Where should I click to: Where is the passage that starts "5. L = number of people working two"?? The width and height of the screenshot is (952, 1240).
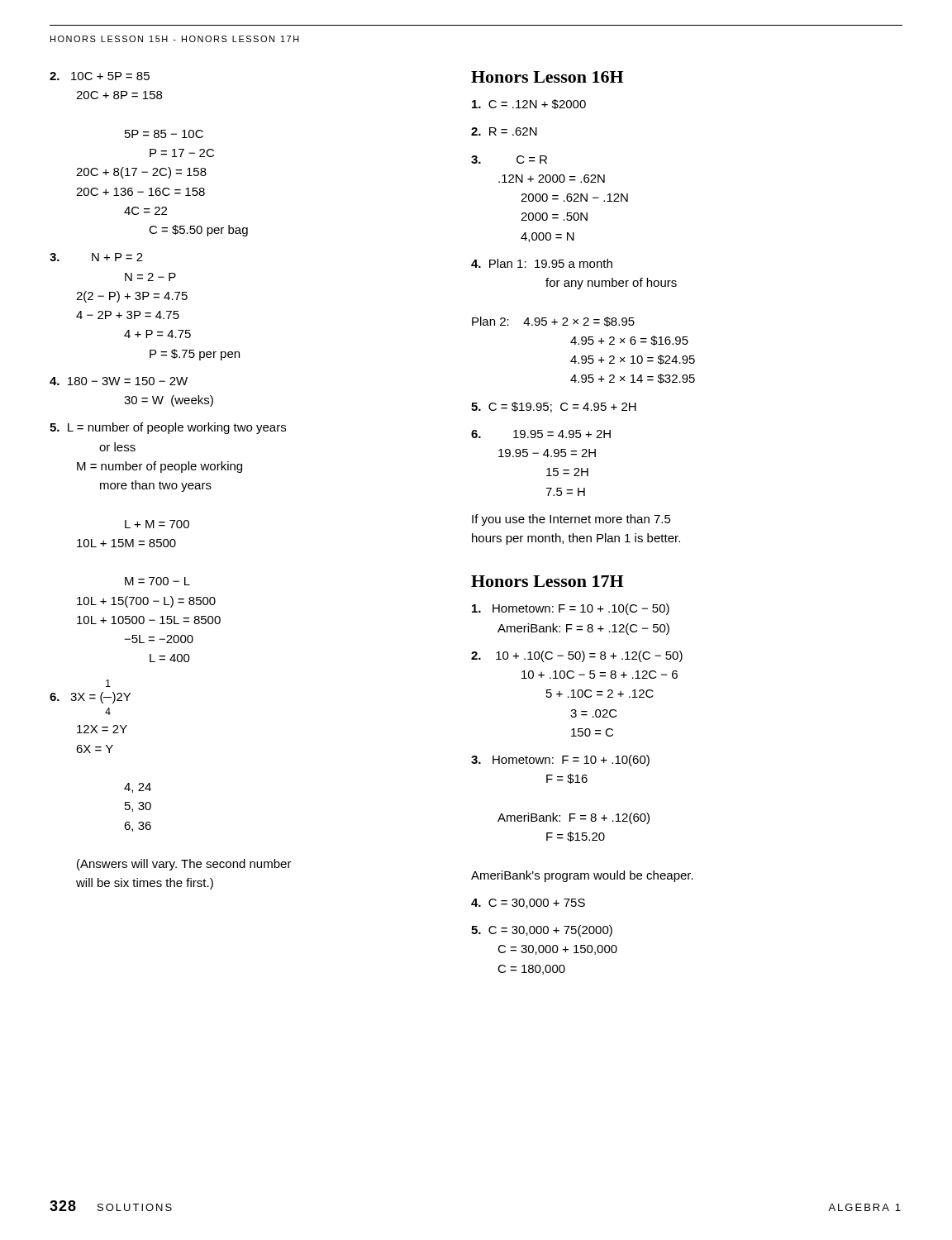pos(168,428)
